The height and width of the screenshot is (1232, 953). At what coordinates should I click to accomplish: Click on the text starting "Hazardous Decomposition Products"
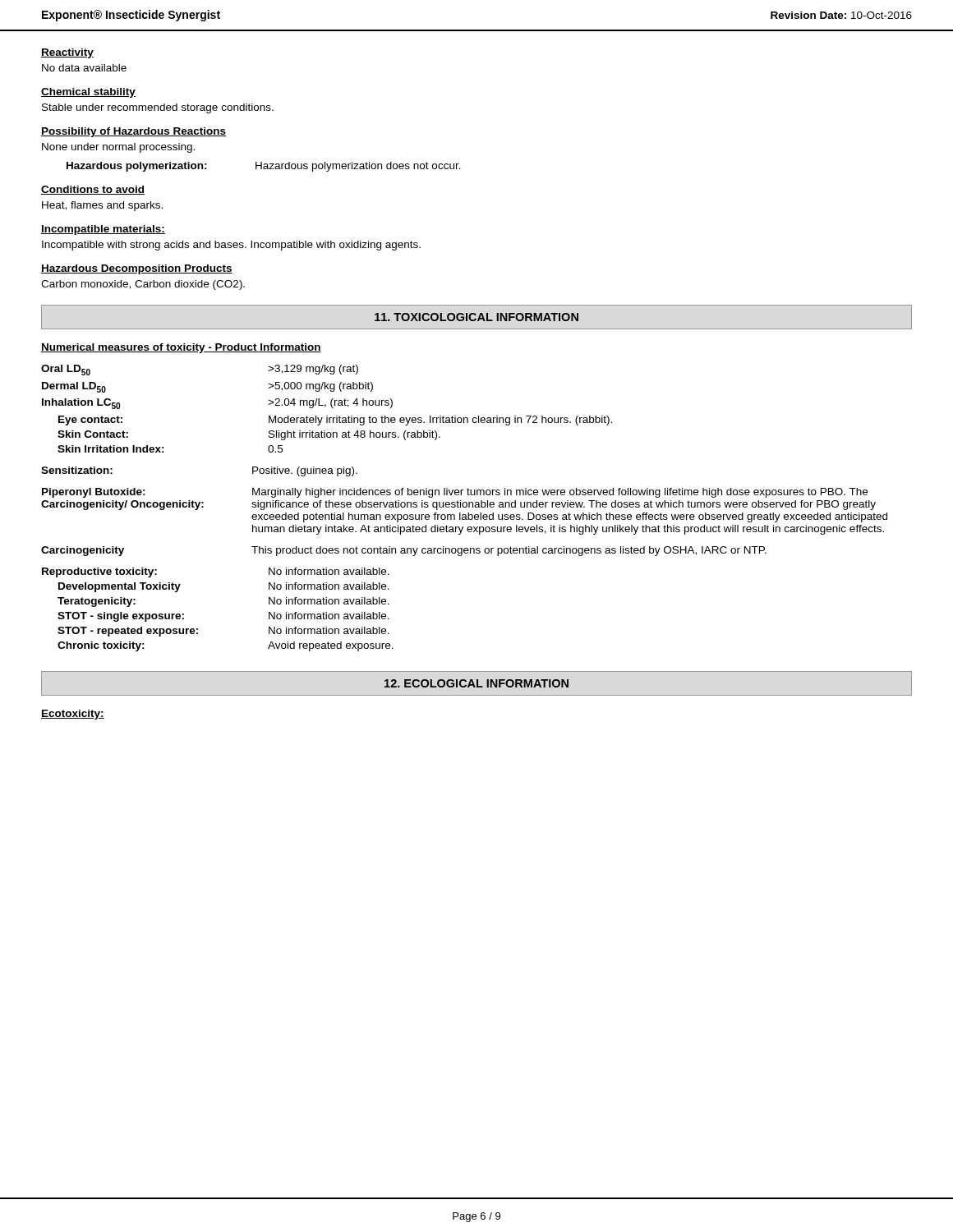pyautogui.click(x=137, y=269)
